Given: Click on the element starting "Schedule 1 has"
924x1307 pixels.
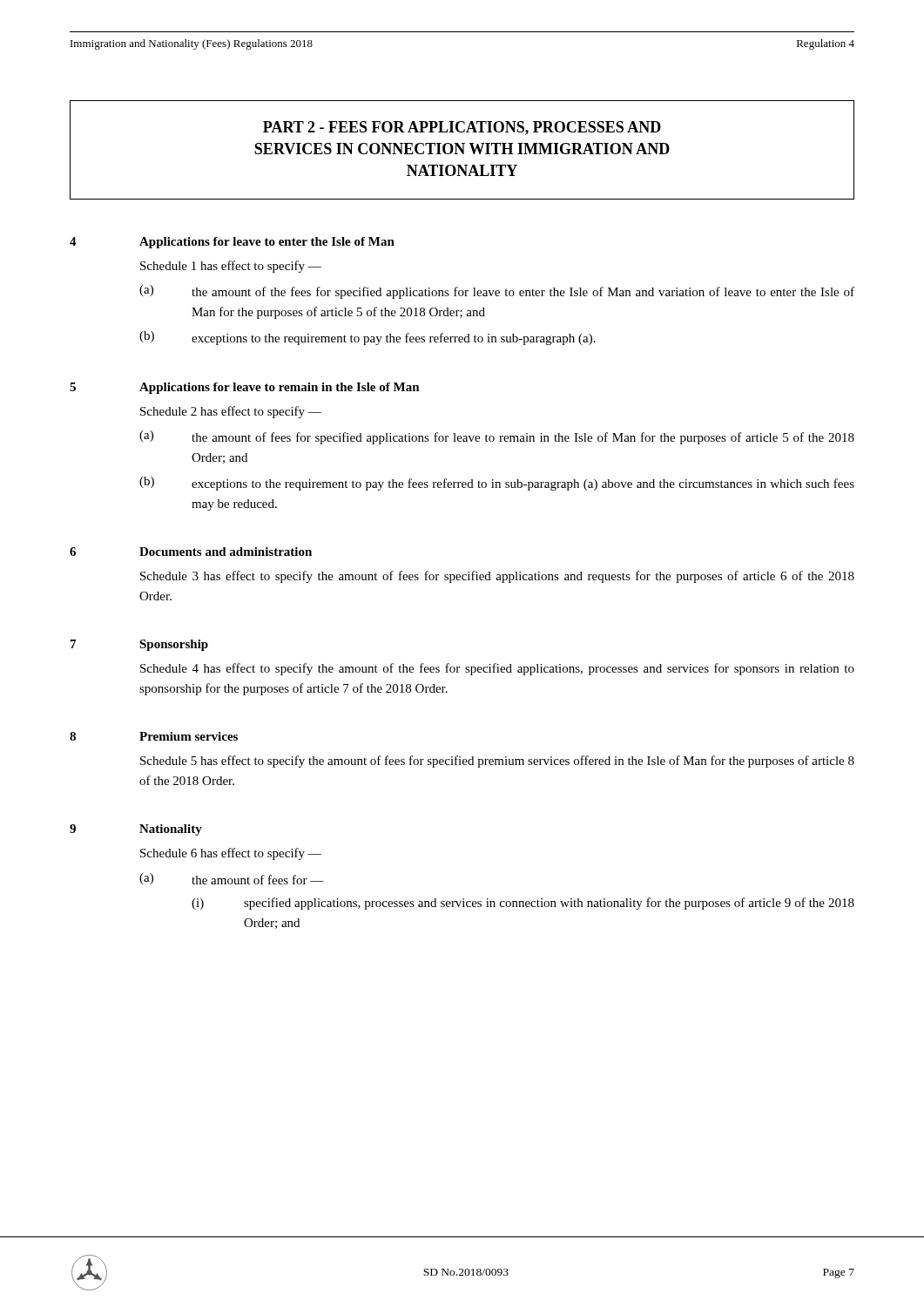Looking at the screenshot, I should (x=230, y=265).
